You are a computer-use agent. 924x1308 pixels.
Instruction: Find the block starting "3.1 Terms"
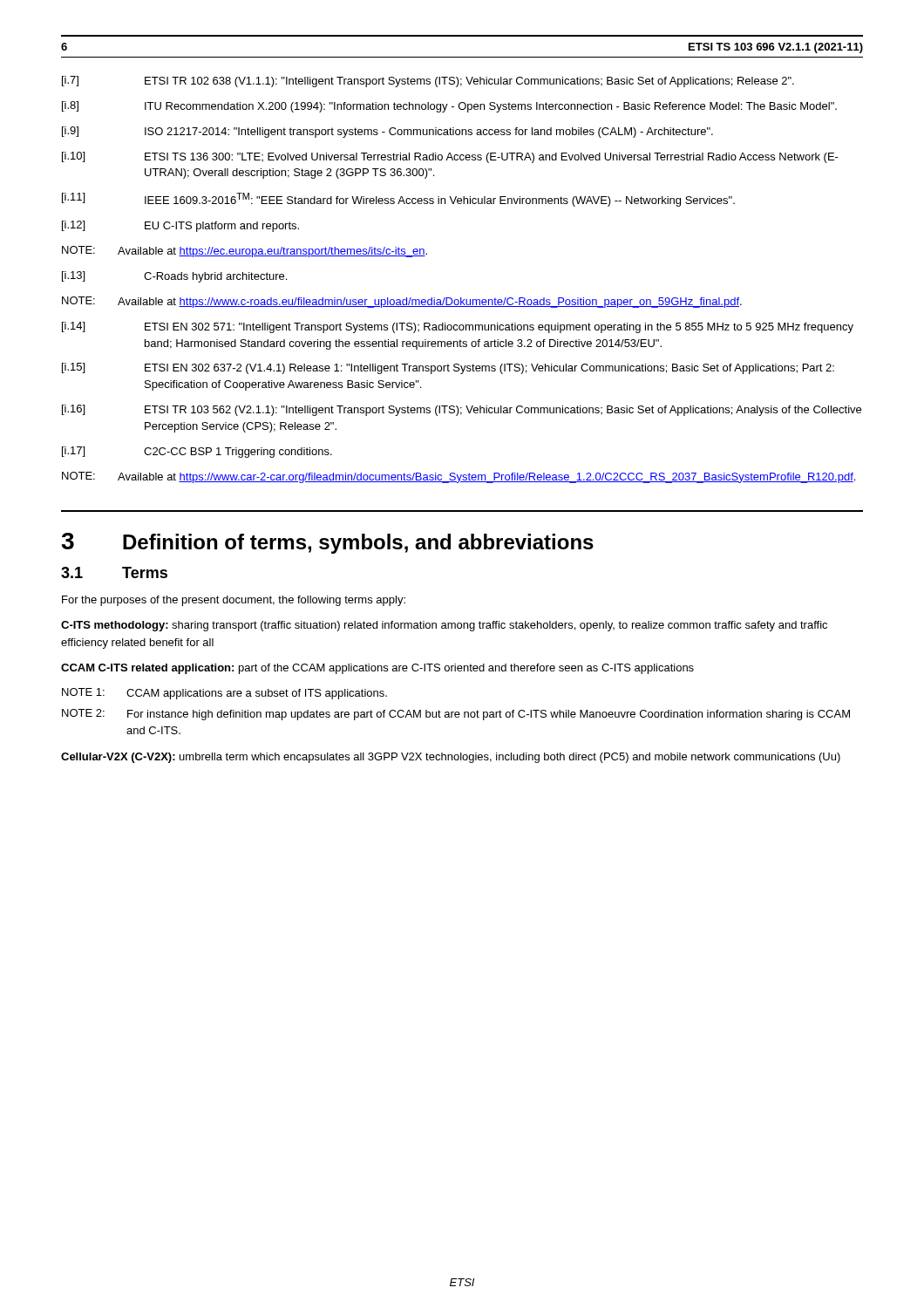[x=114, y=573]
